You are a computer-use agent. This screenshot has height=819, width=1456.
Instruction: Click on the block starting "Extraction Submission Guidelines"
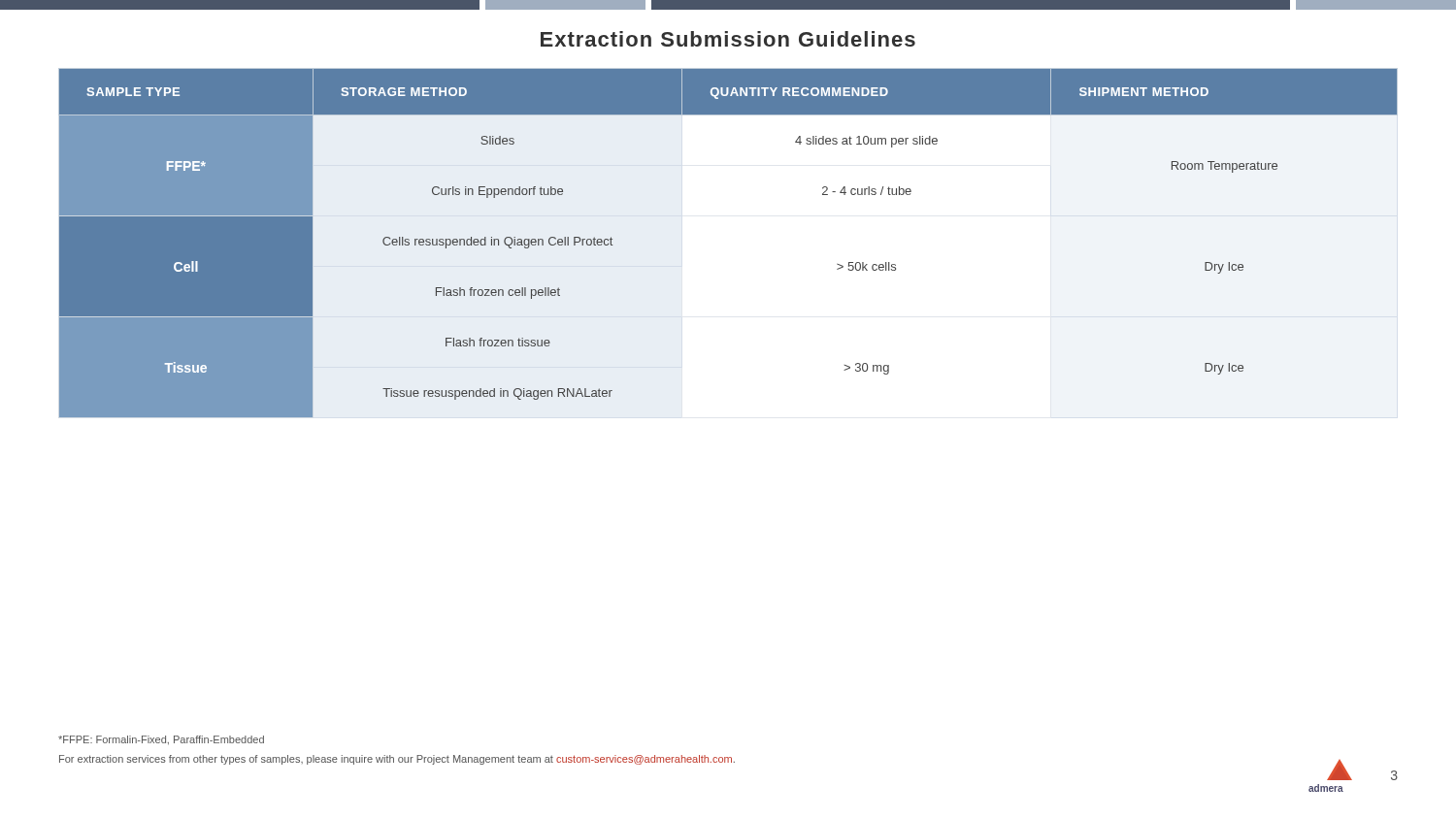pos(728,39)
